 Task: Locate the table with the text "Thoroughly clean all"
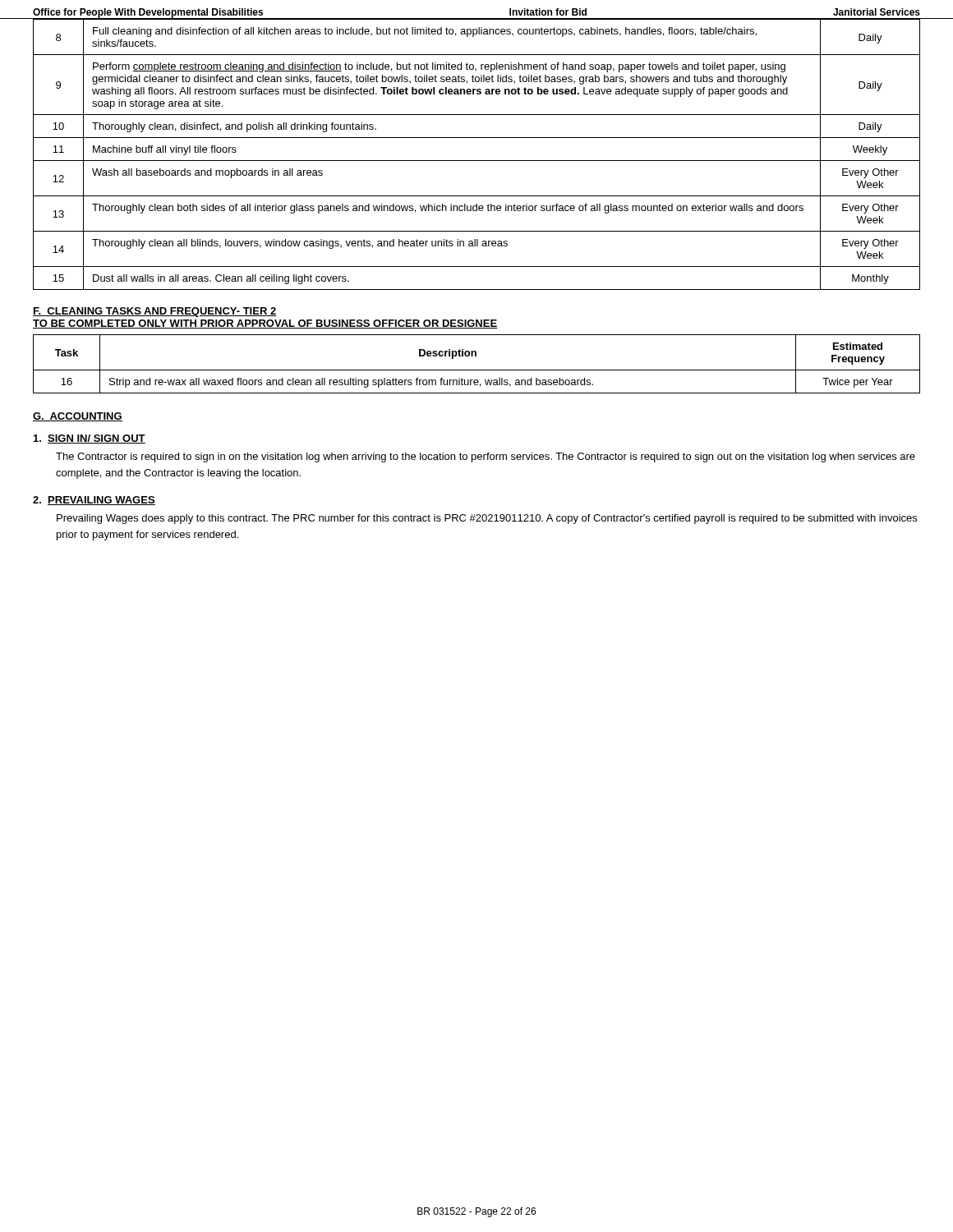pyautogui.click(x=476, y=154)
